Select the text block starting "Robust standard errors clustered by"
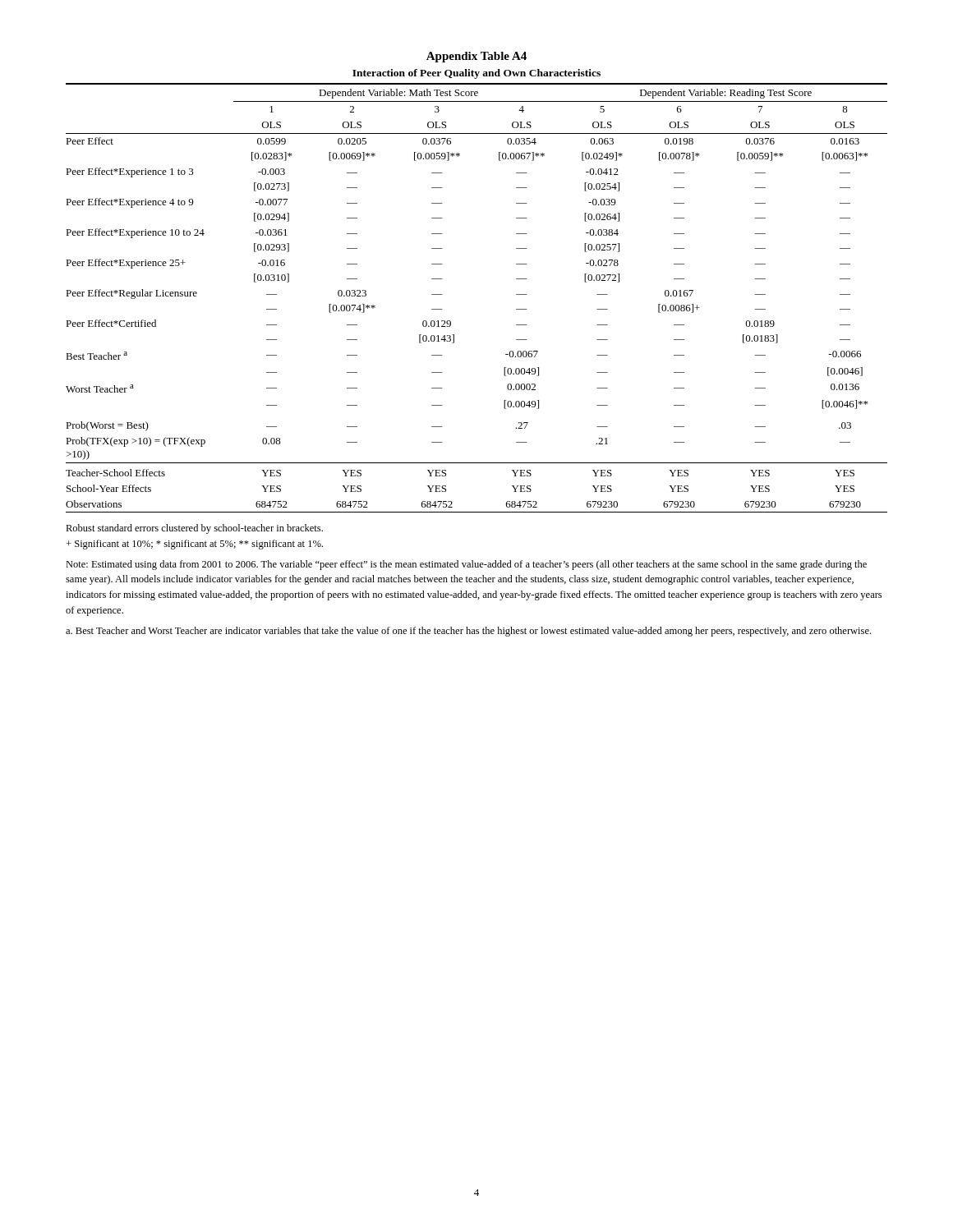This screenshot has width=953, height=1232. pos(195,528)
